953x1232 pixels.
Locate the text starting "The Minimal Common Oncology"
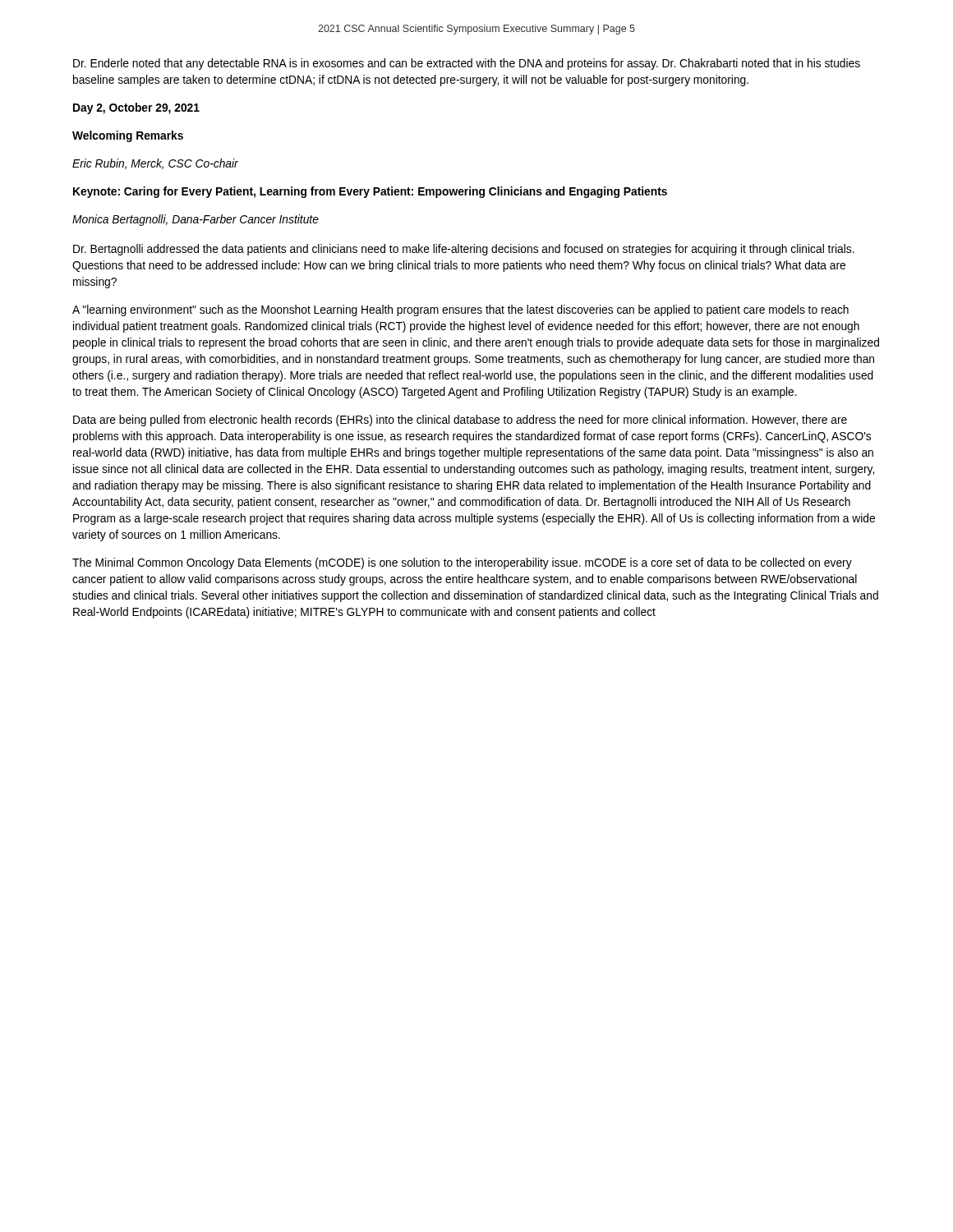(476, 588)
